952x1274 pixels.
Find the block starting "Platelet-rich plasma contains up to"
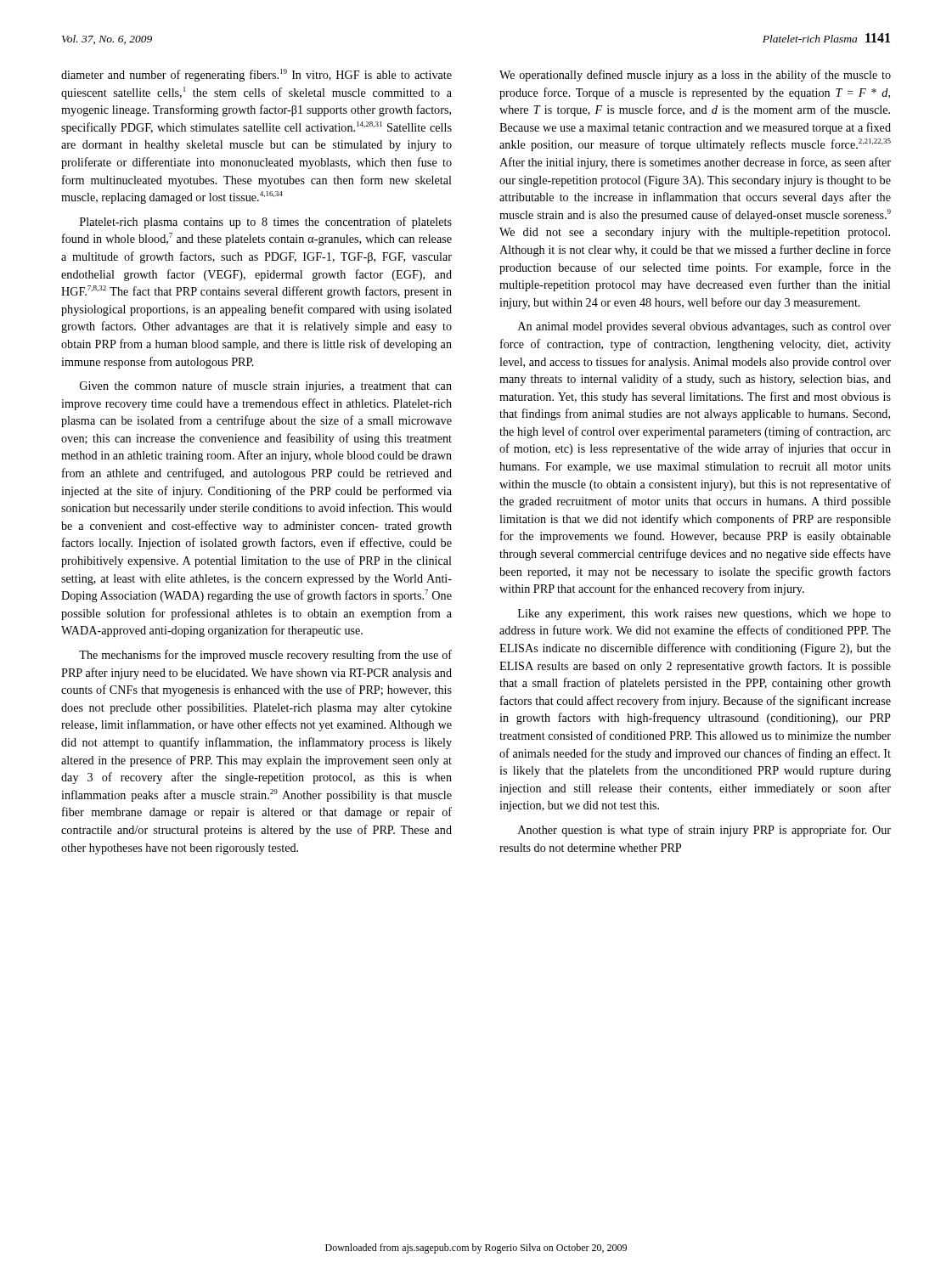pos(256,292)
